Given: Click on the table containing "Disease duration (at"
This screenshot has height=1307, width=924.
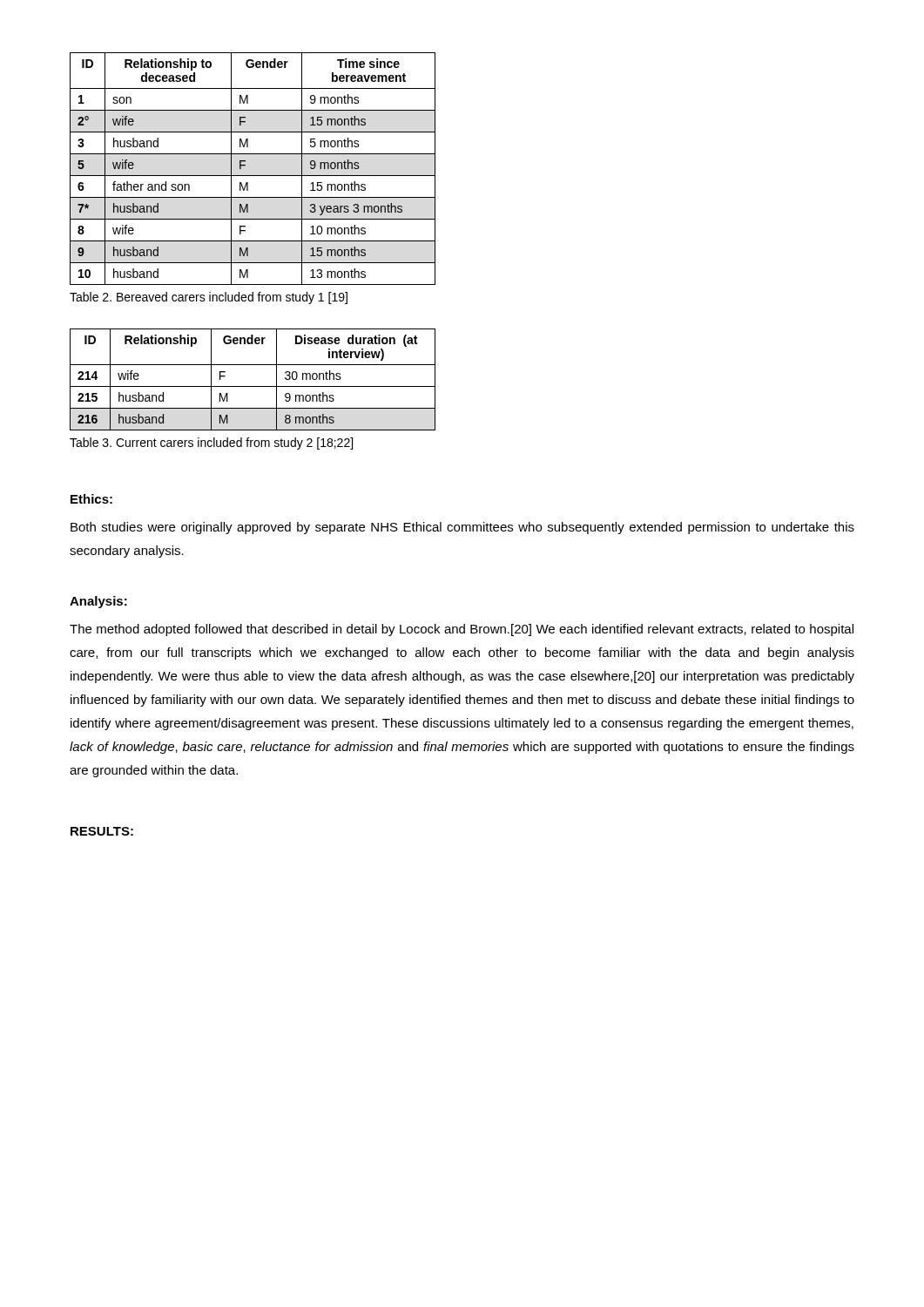Looking at the screenshot, I should (462, 379).
